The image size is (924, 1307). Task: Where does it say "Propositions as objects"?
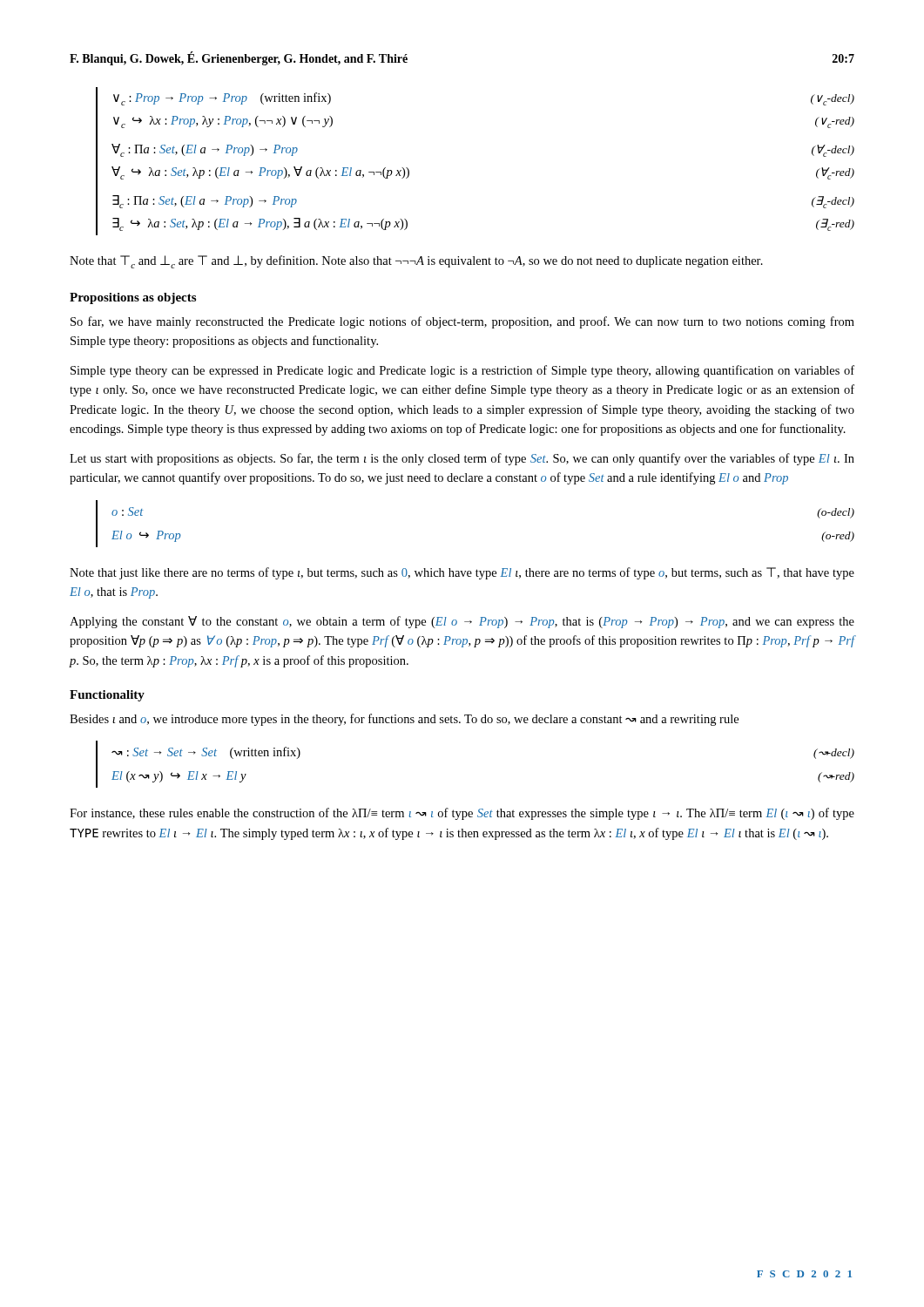click(x=133, y=297)
